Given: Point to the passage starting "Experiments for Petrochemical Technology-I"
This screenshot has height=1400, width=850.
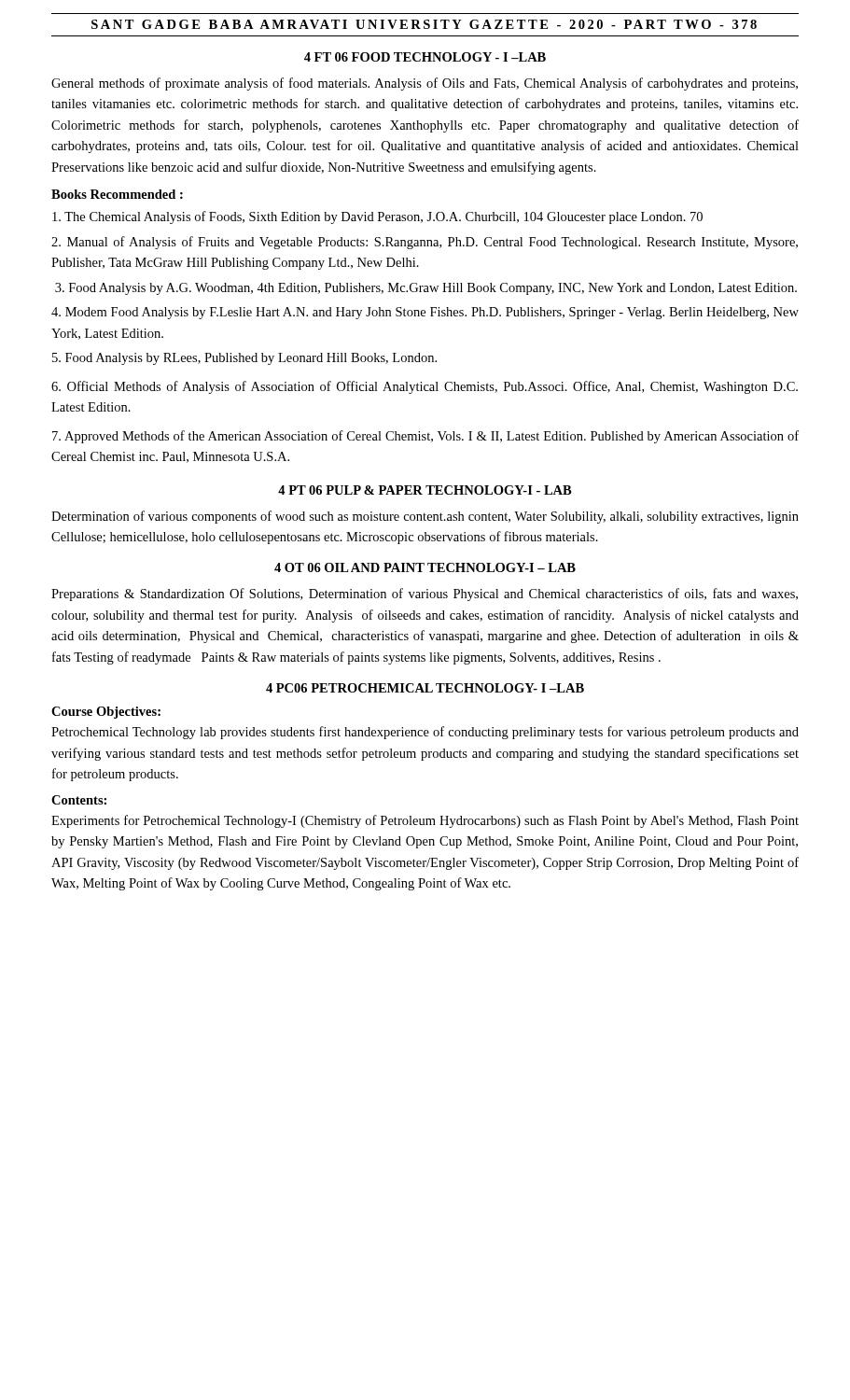Looking at the screenshot, I should [425, 852].
